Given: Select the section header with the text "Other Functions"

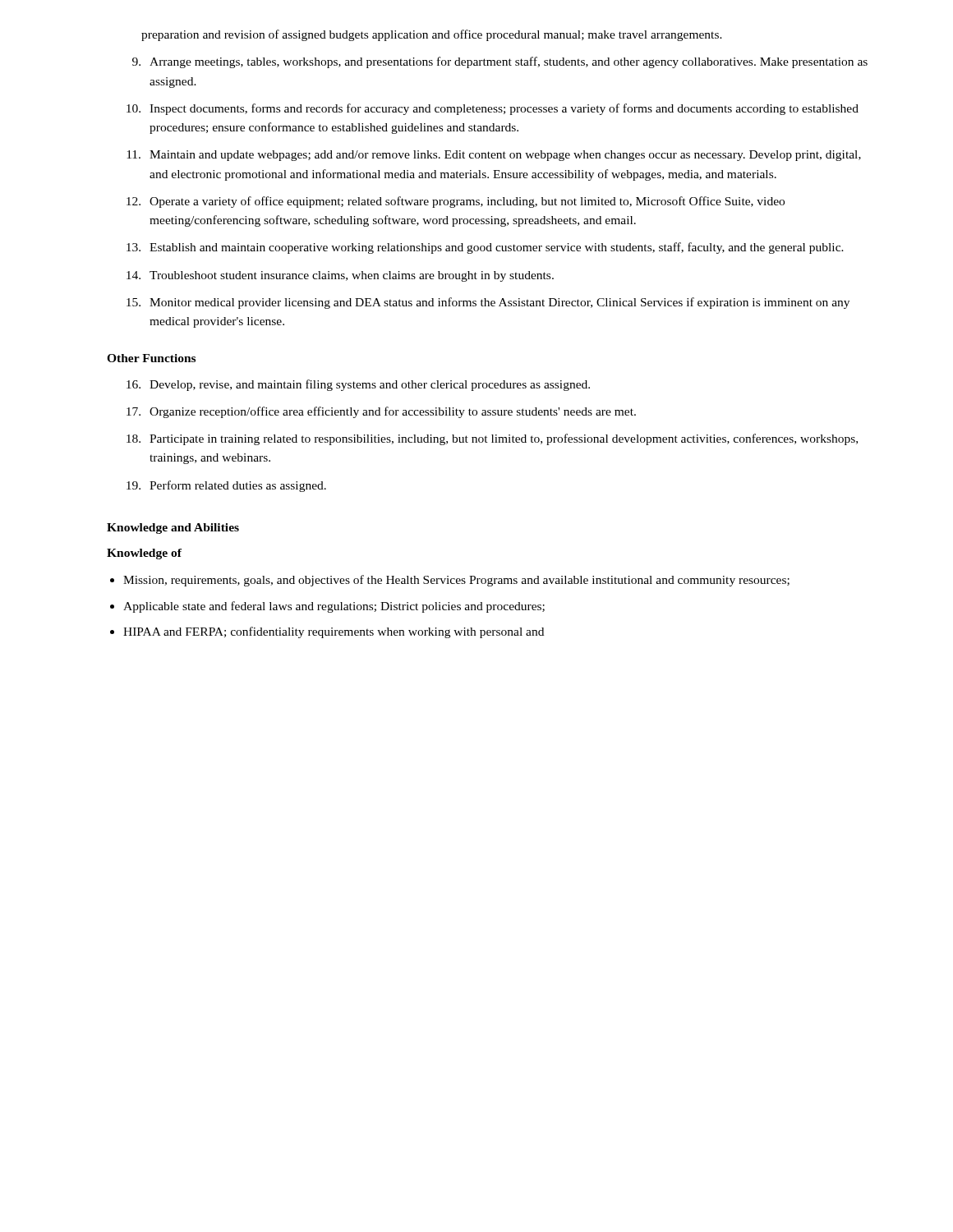Looking at the screenshot, I should 151,358.
